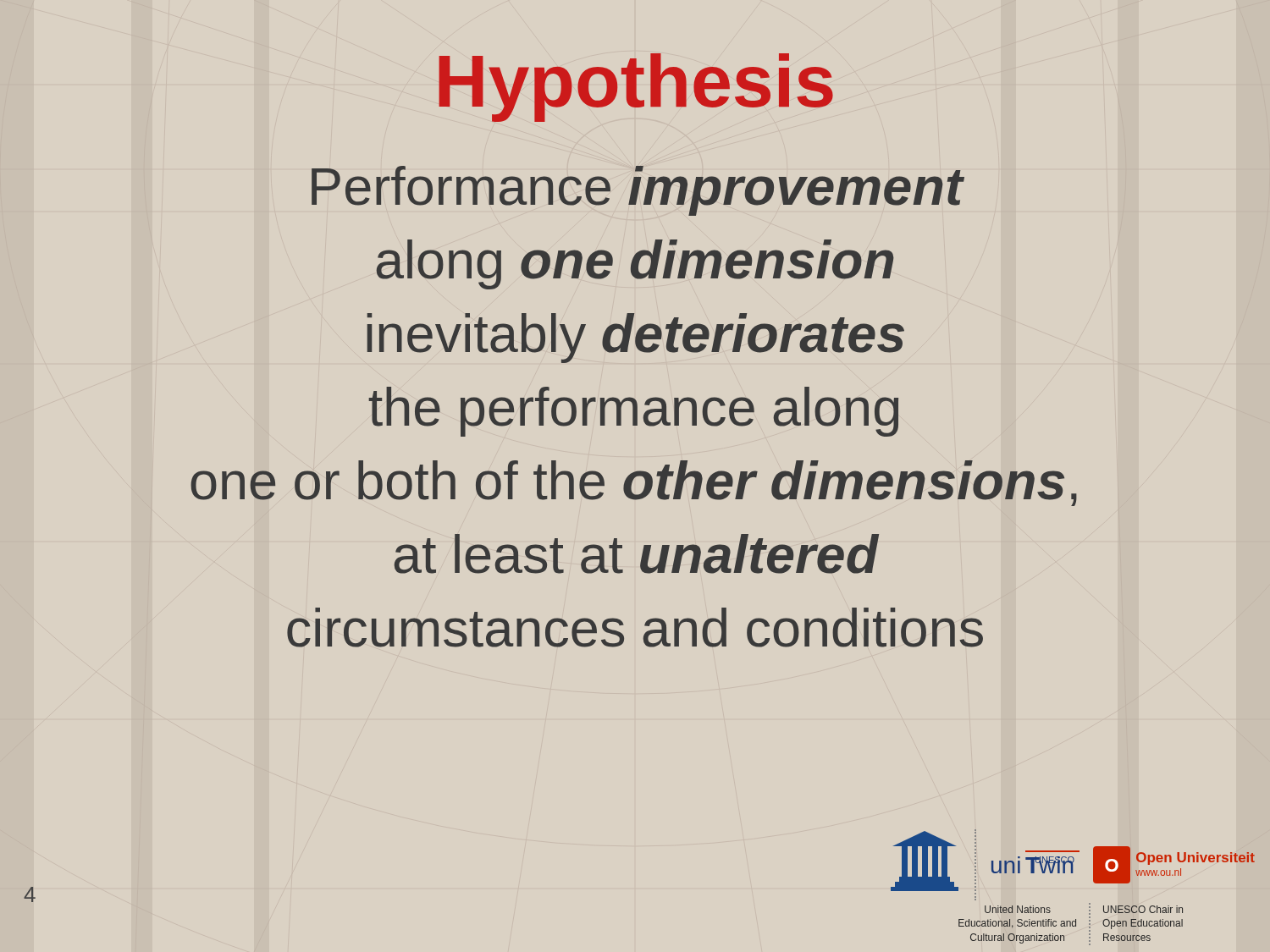Find the element starting "Performance improvement along one dimension inevitably deteriorates"
The height and width of the screenshot is (952, 1270).
pyautogui.click(x=635, y=407)
